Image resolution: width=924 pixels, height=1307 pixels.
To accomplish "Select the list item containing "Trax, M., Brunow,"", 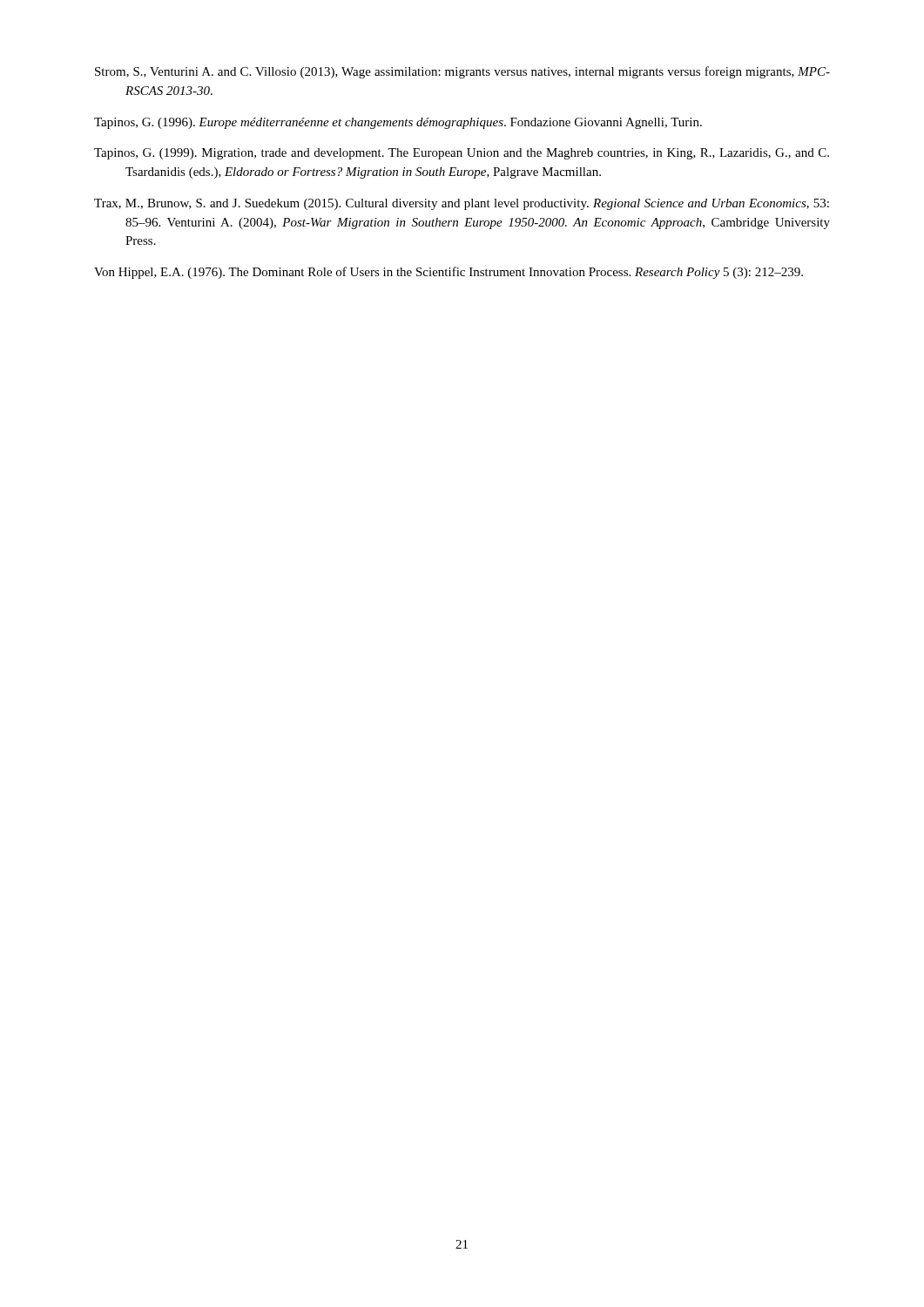I will pyautogui.click(x=462, y=222).
